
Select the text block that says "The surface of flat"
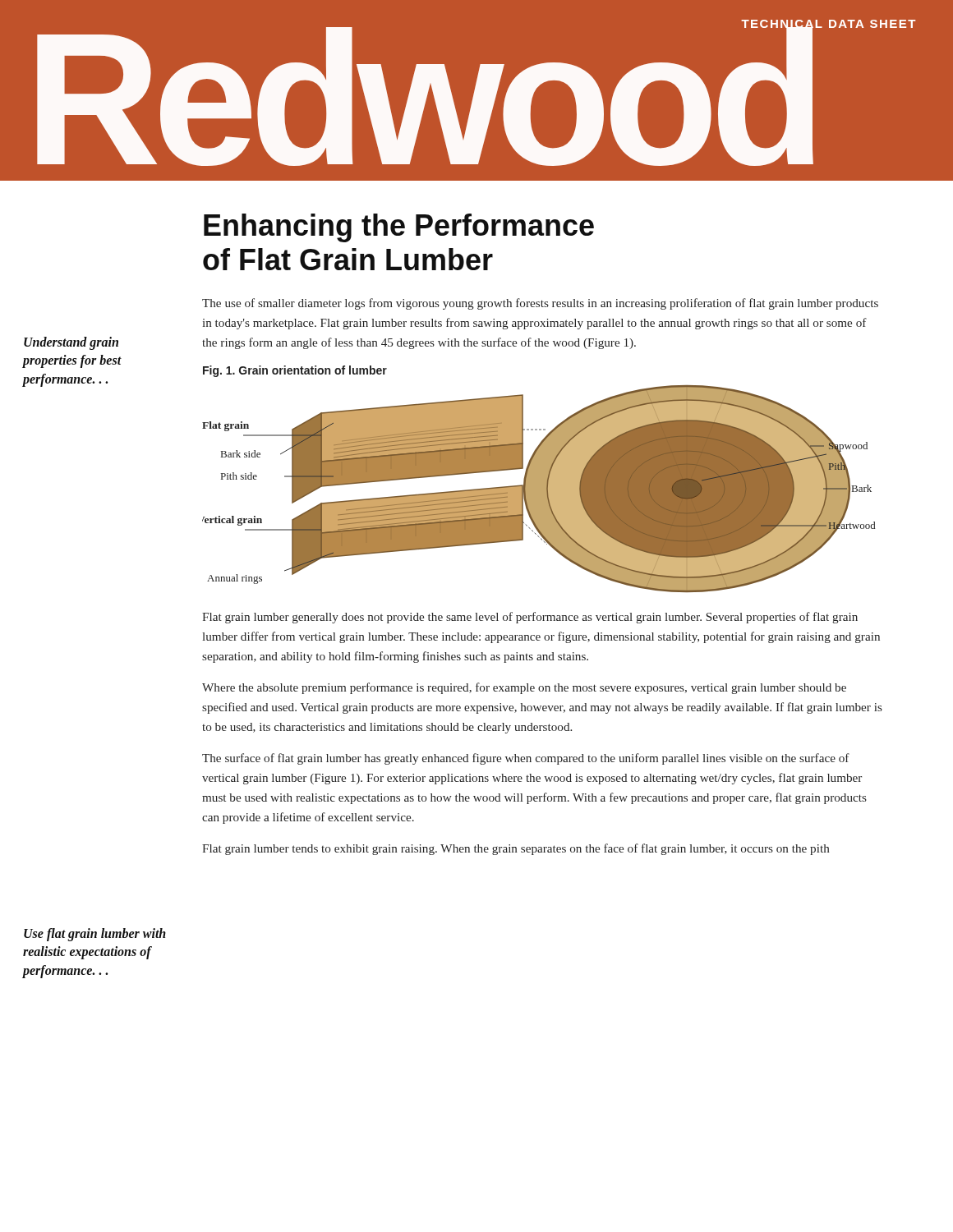[534, 787]
